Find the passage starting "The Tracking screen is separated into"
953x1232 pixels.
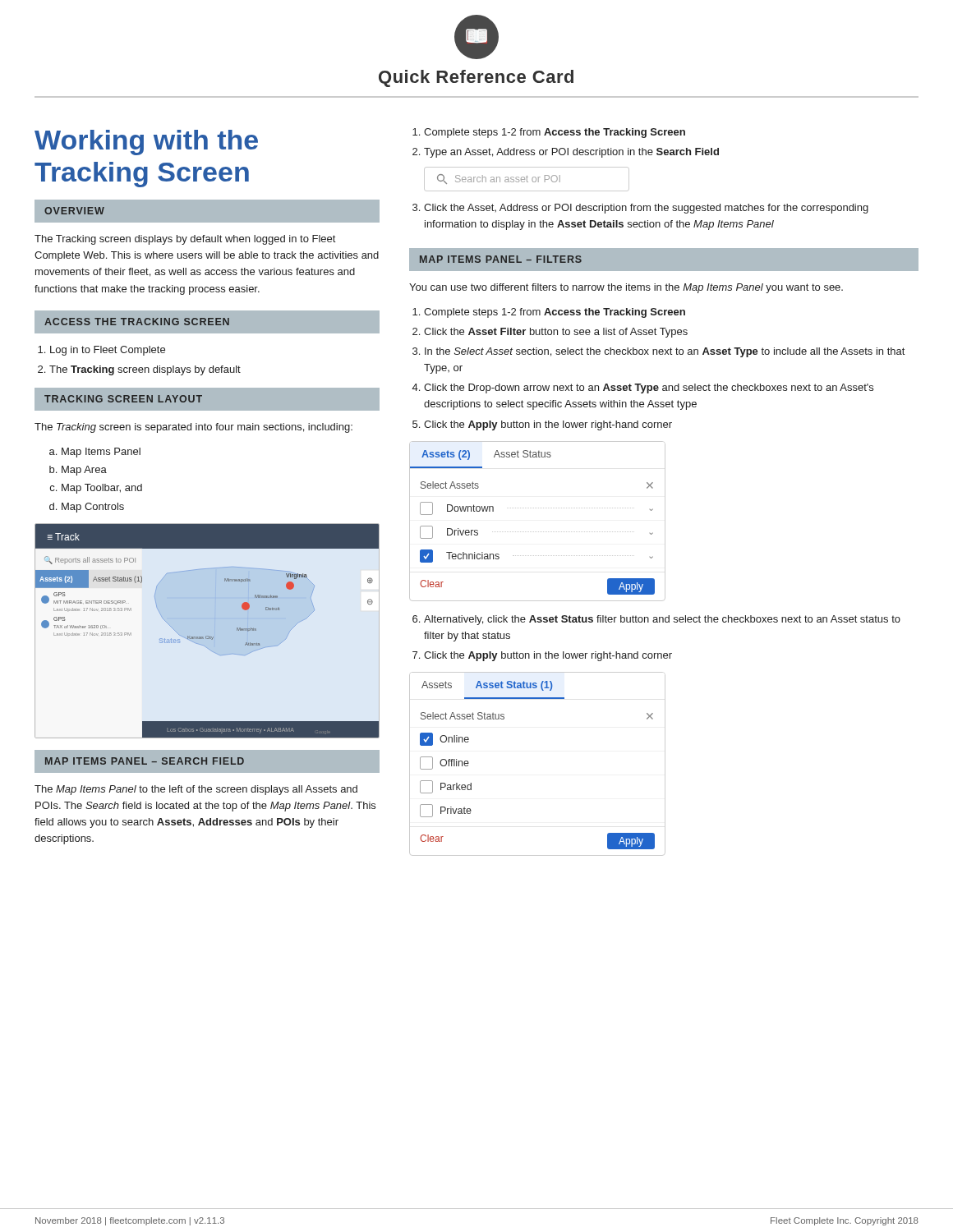[194, 427]
